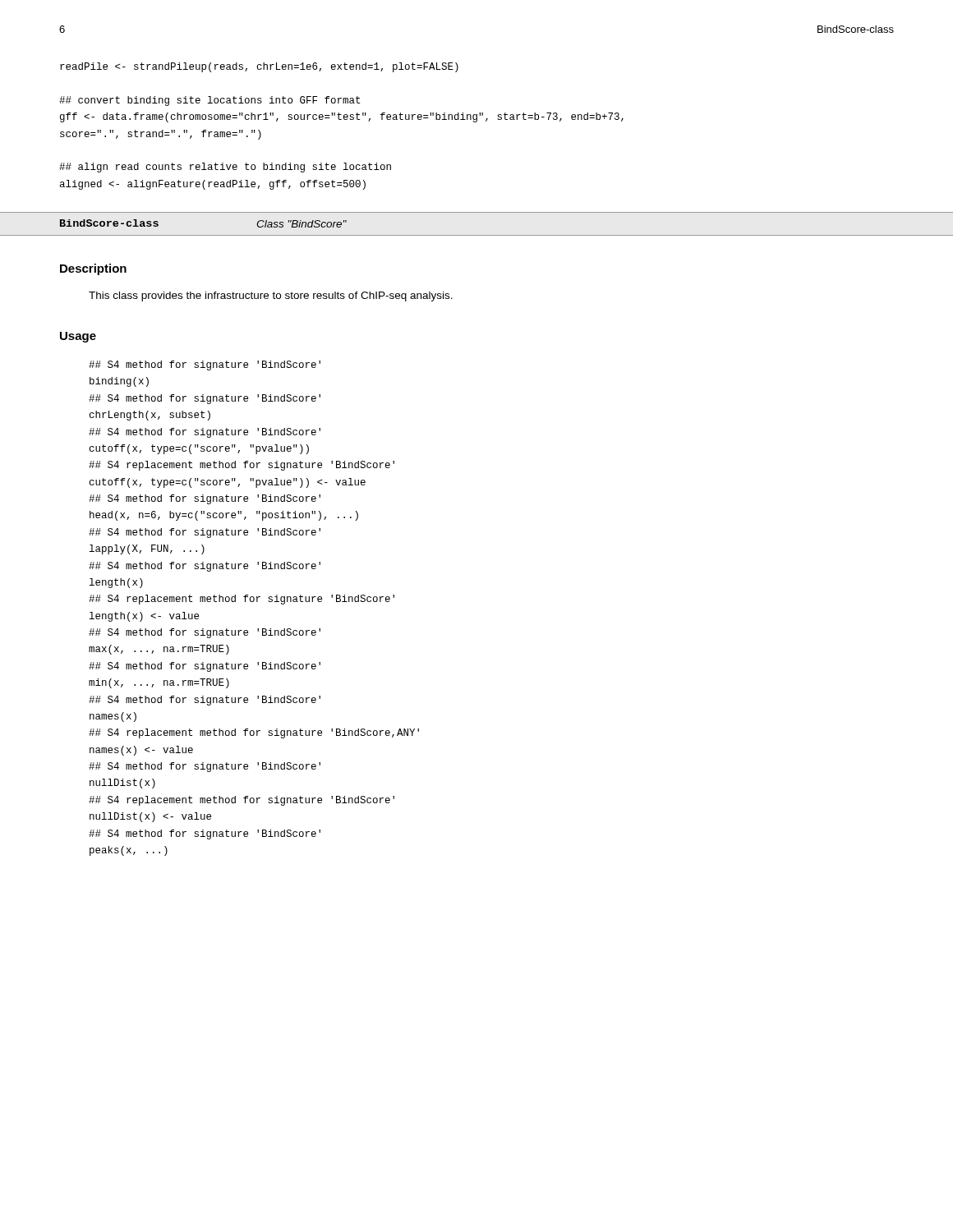
Task: Find the text block starting "This class provides the infrastructure"
Action: (x=271, y=295)
